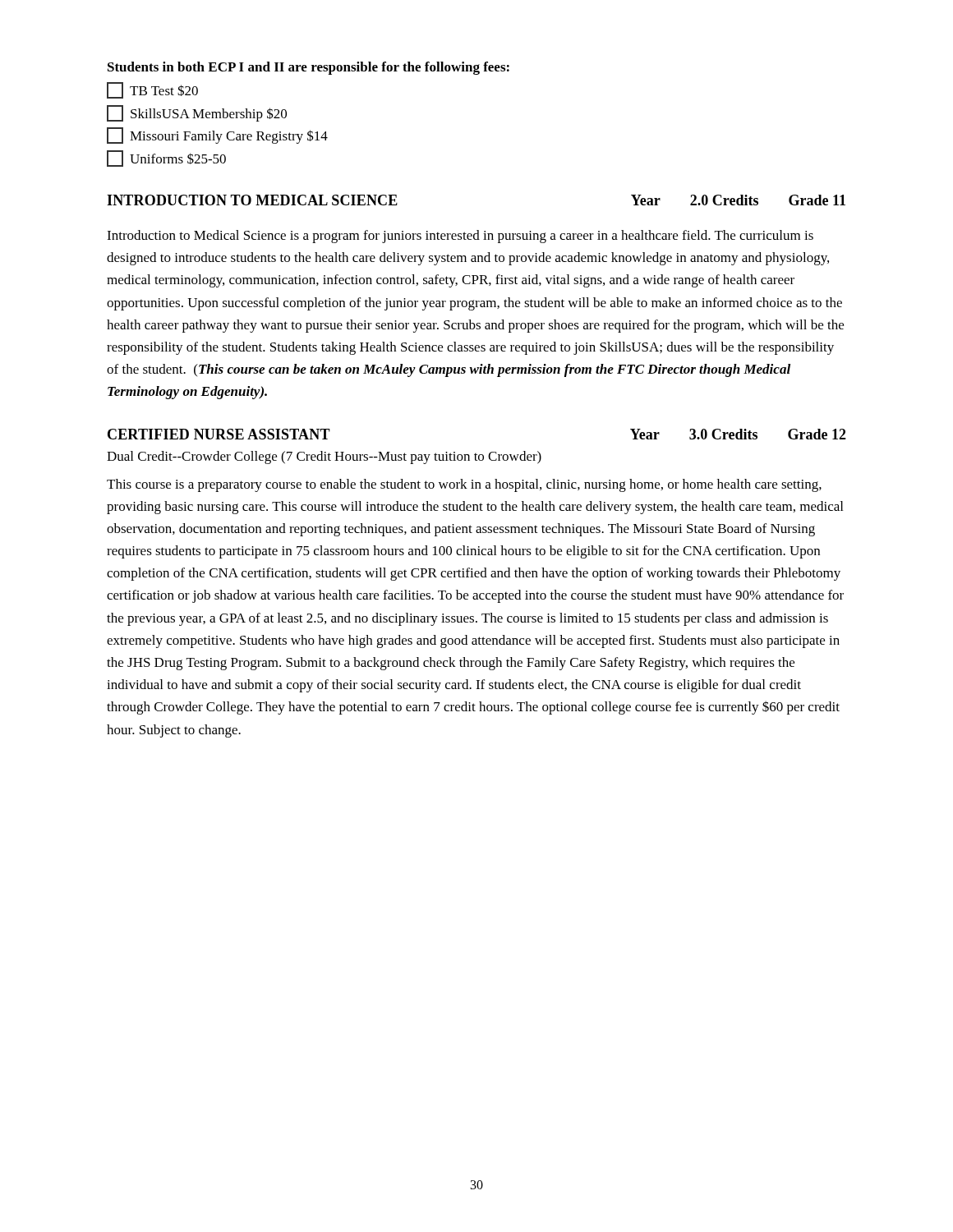Select the text block starting "Dual Credit--Crowder College"

tap(324, 456)
